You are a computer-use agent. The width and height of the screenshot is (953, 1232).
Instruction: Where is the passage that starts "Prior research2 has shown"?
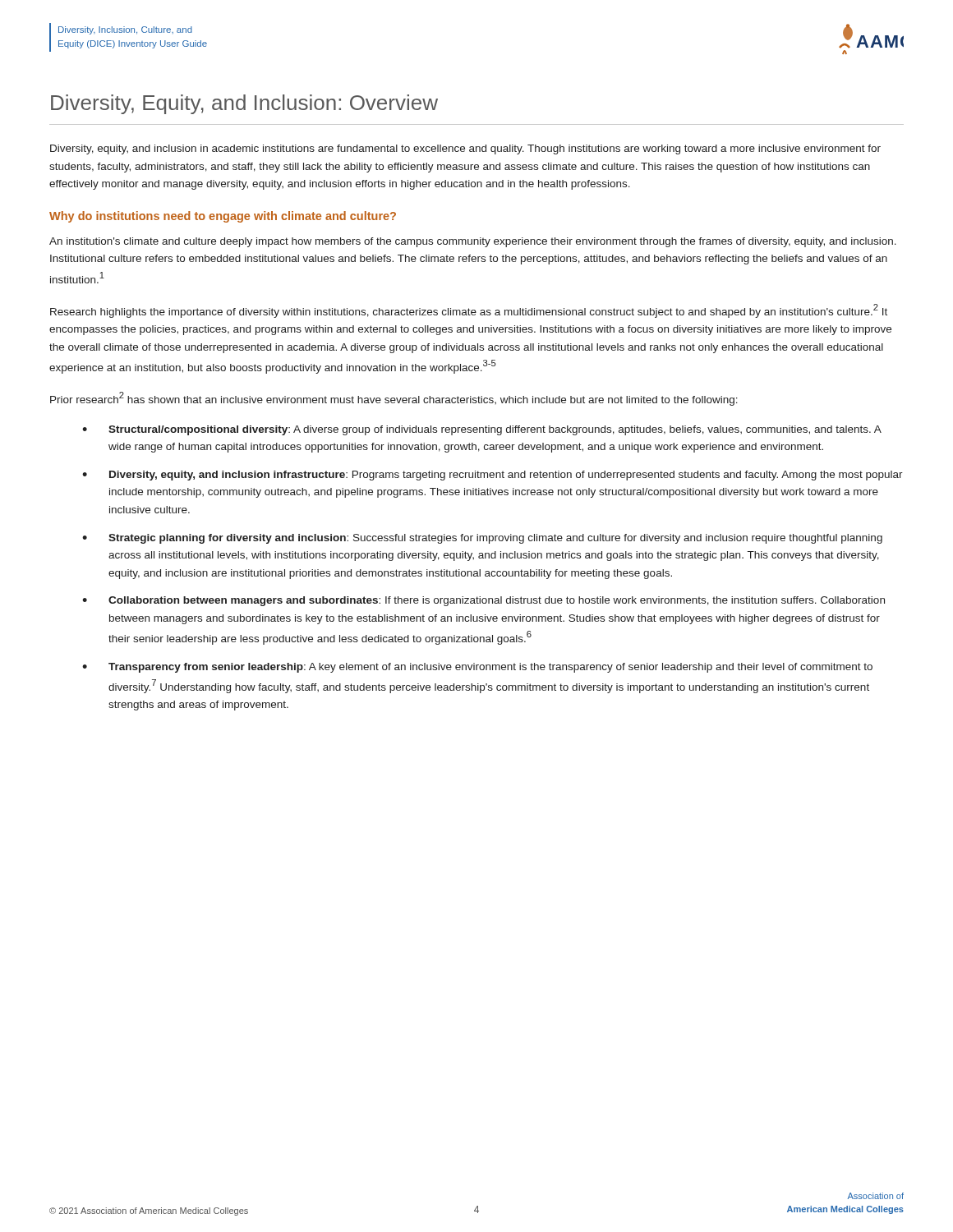coord(476,398)
